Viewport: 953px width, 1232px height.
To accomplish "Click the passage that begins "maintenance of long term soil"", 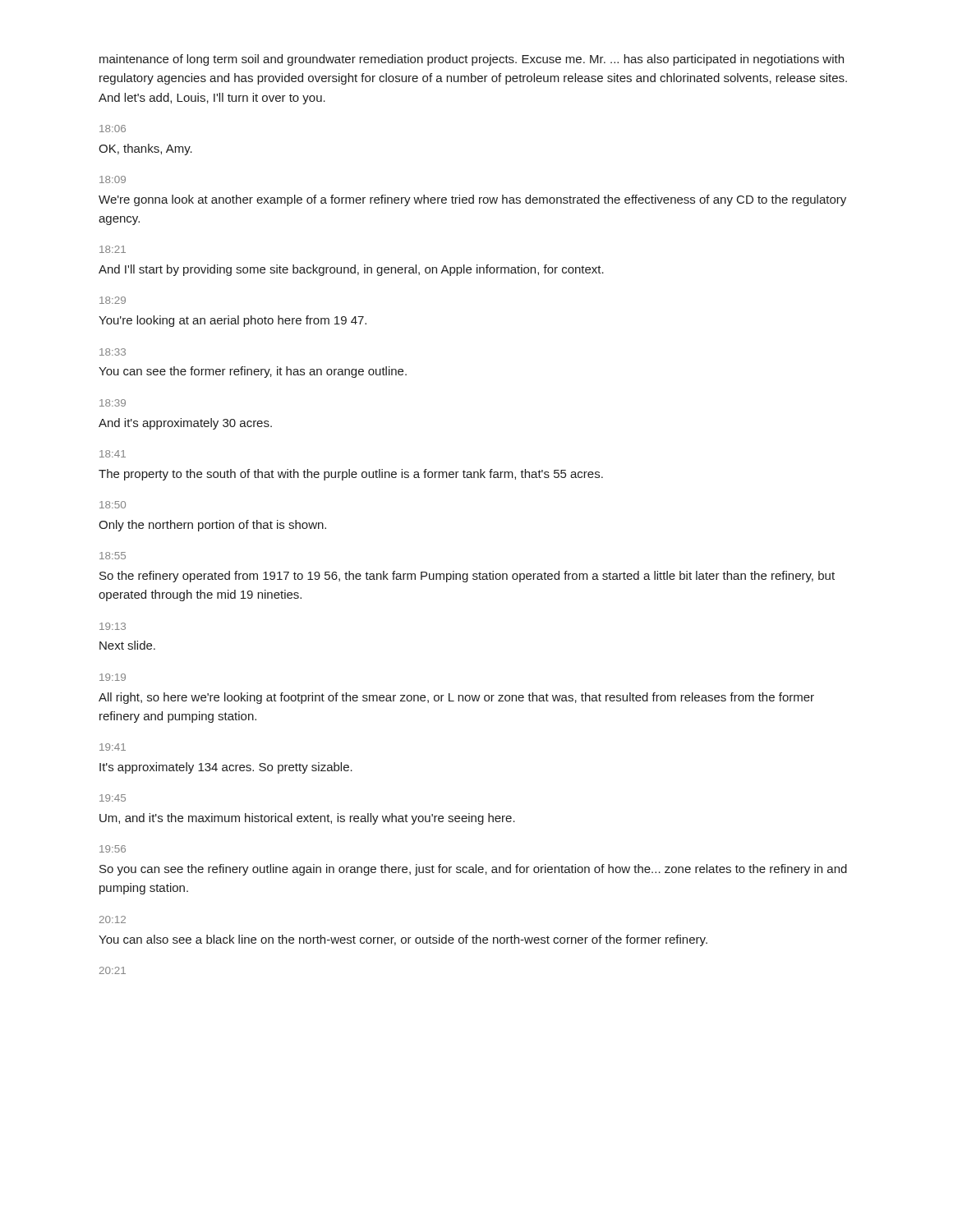I will coord(473,78).
